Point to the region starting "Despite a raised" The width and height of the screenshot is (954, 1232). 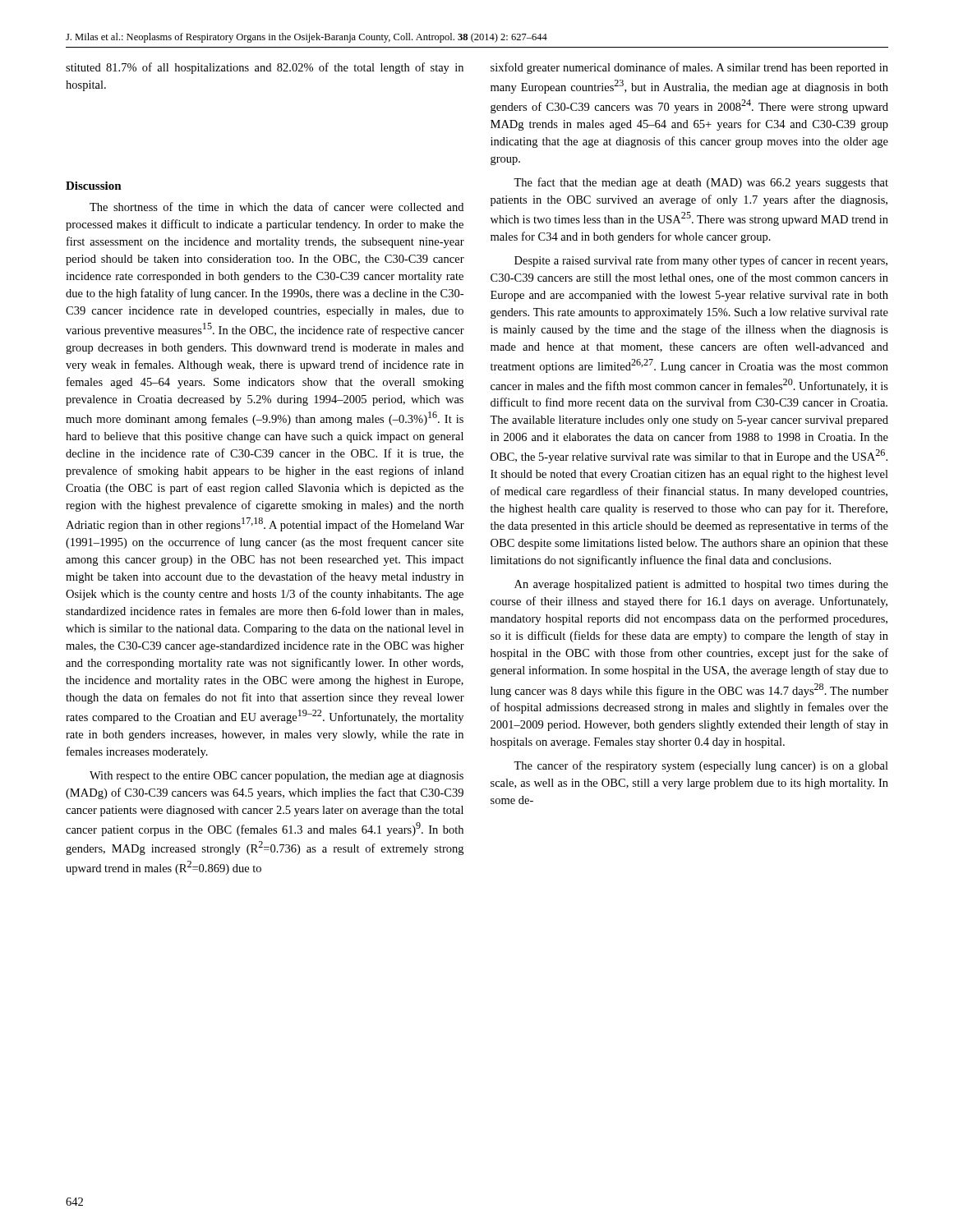pyautogui.click(x=689, y=410)
